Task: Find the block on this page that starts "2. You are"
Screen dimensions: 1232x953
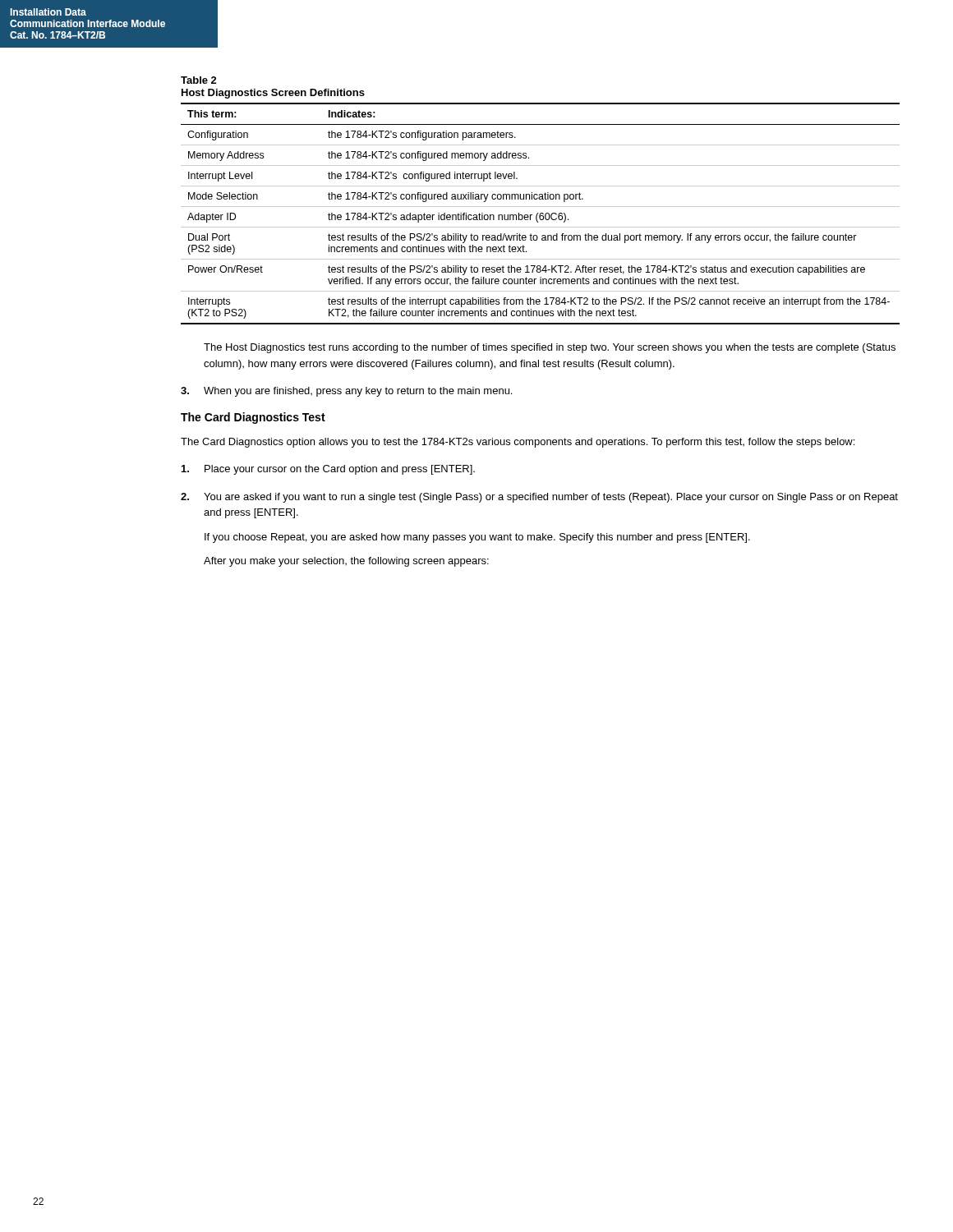Action: point(540,529)
